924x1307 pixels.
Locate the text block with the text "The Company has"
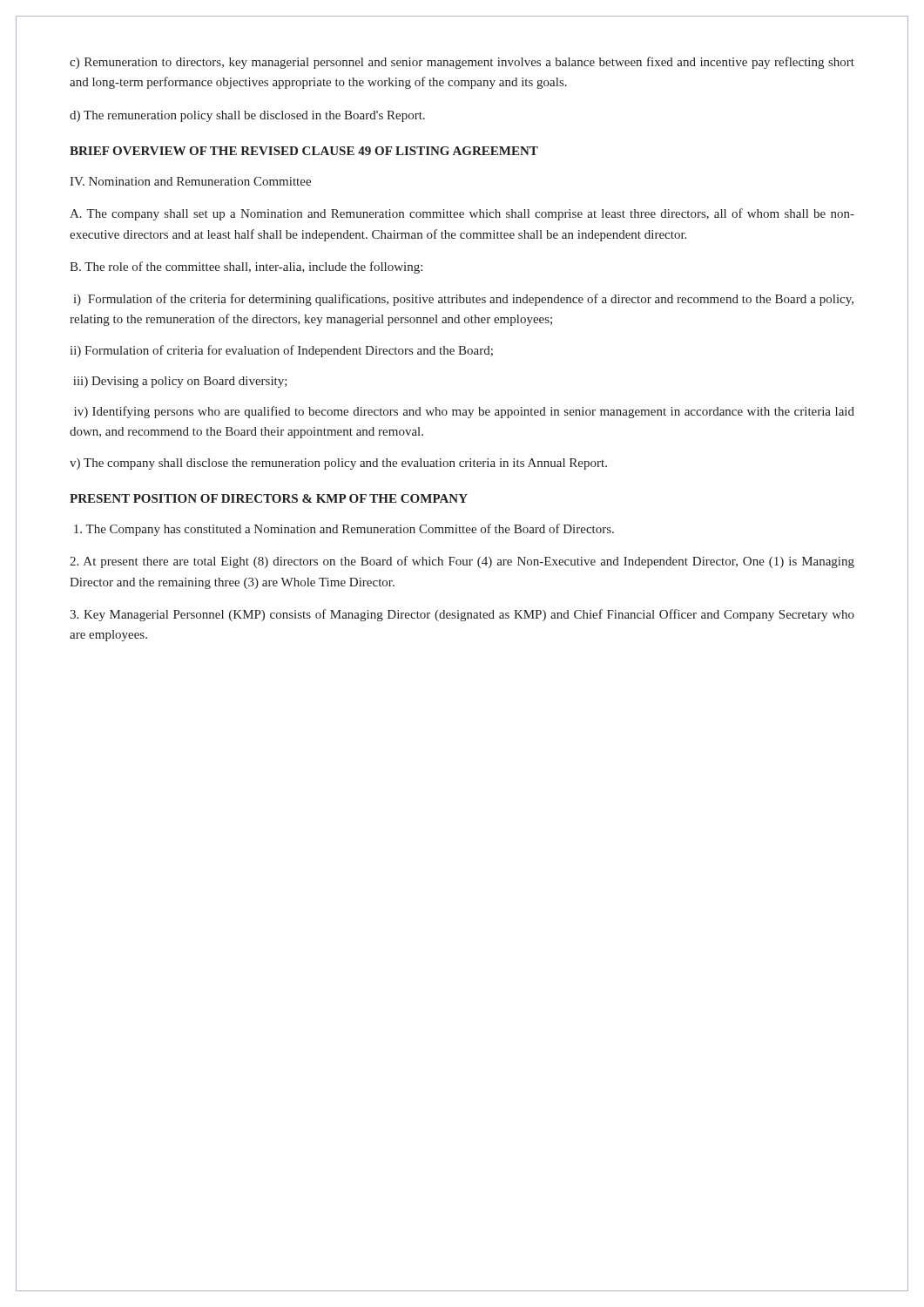point(342,529)
